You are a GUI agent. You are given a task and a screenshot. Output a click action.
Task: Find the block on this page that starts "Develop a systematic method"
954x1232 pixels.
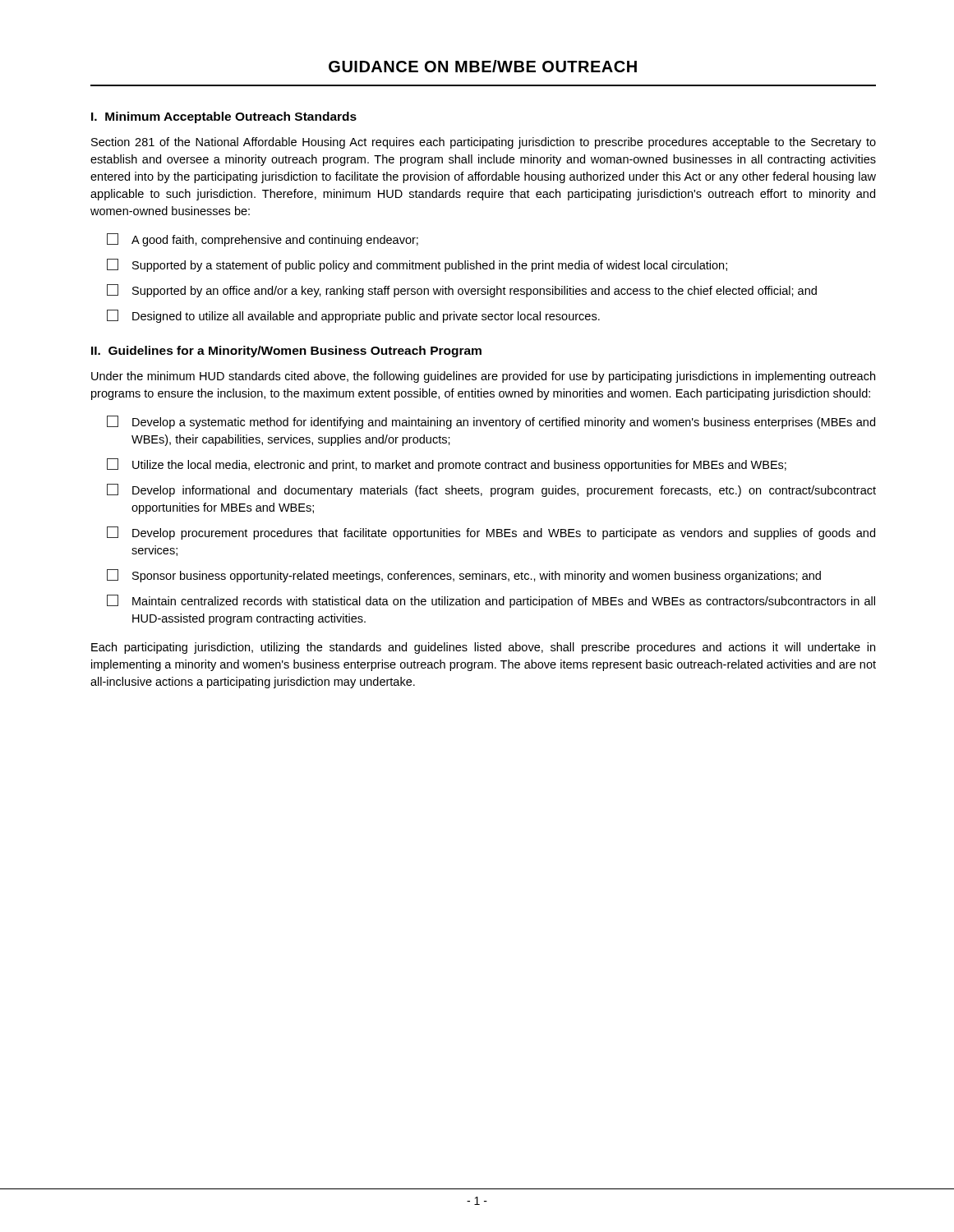pyautogui.click(x=491, y=431)
